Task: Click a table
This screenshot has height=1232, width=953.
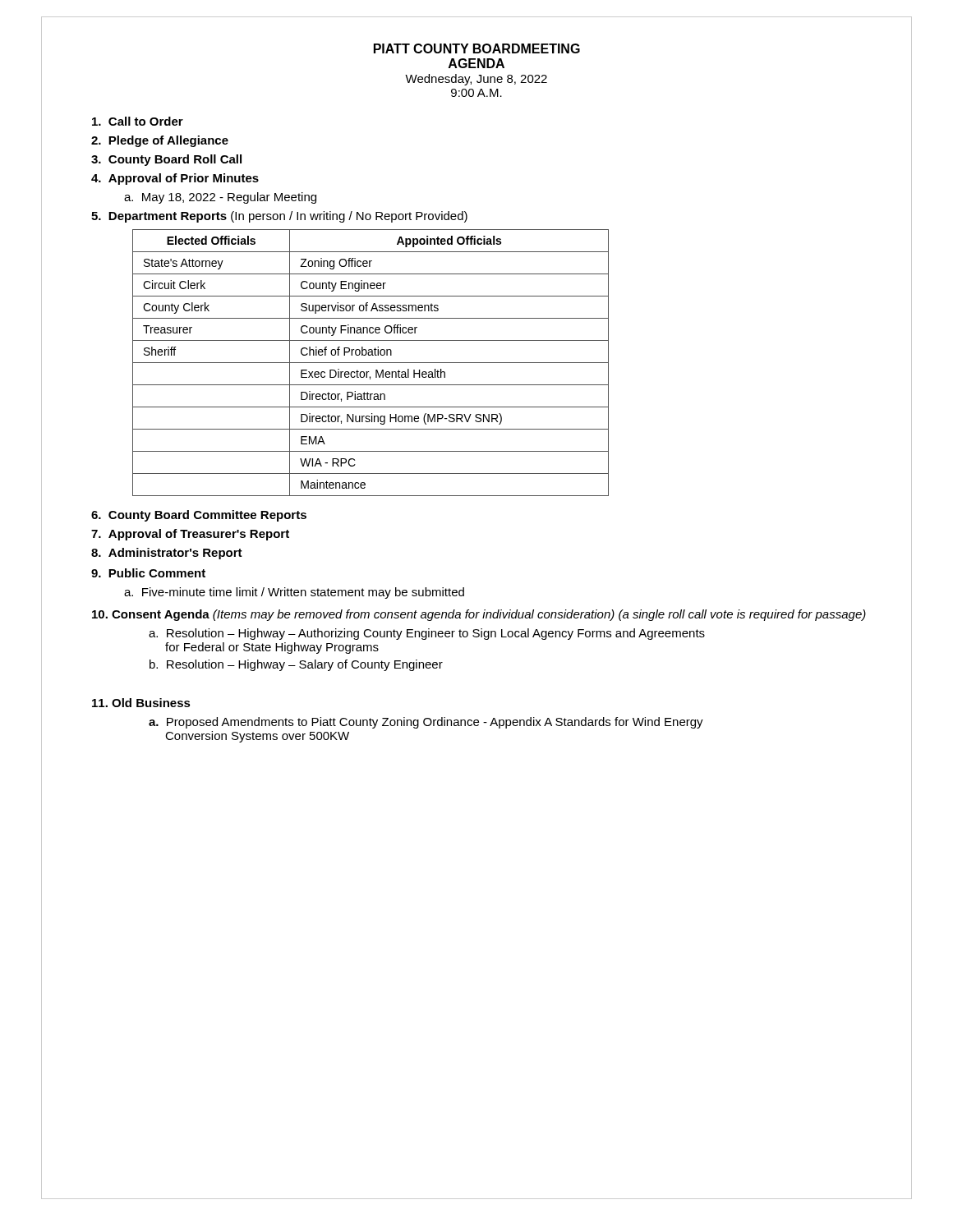Action: coord(476,363)
